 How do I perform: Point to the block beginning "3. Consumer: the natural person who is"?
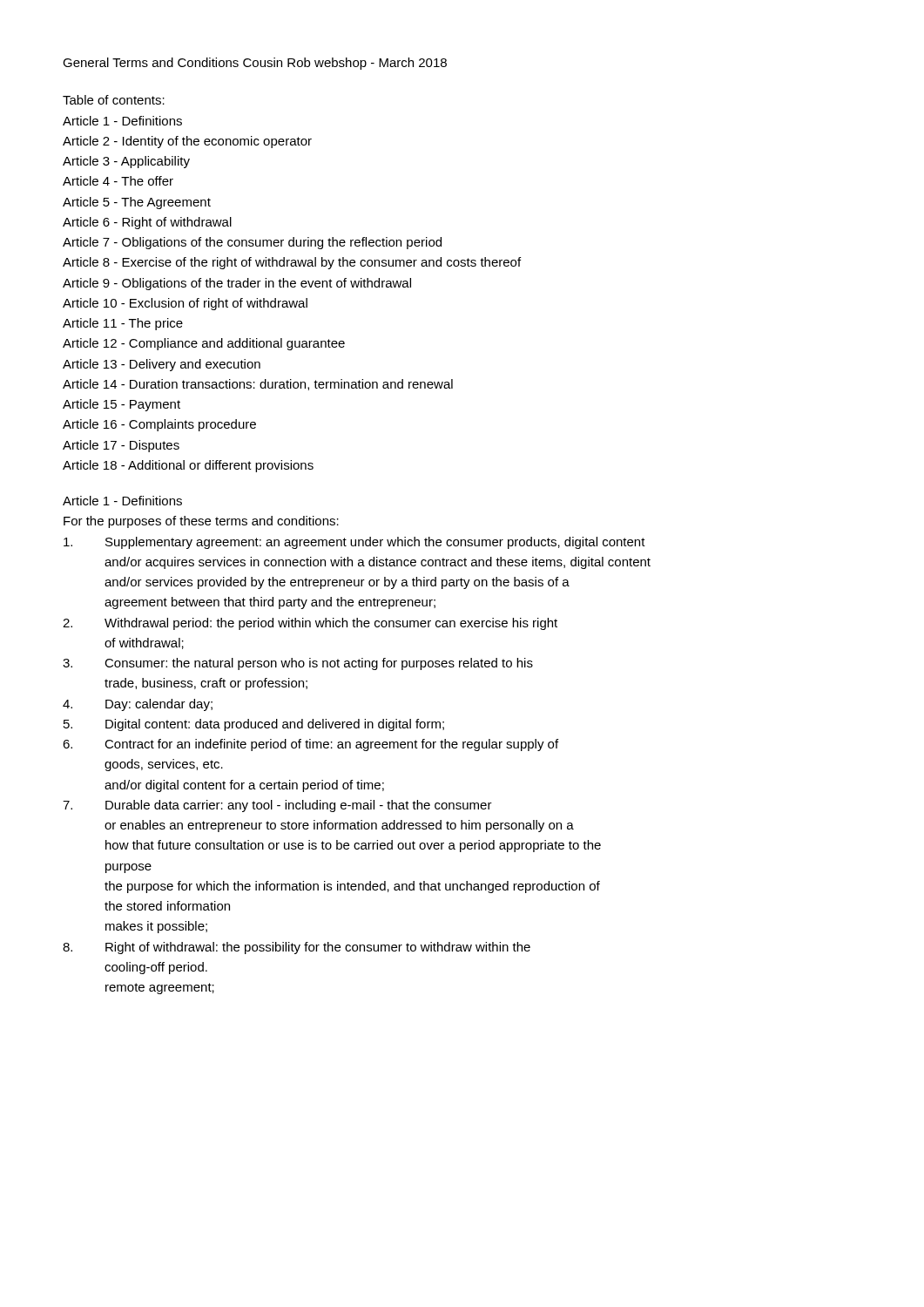462,673
